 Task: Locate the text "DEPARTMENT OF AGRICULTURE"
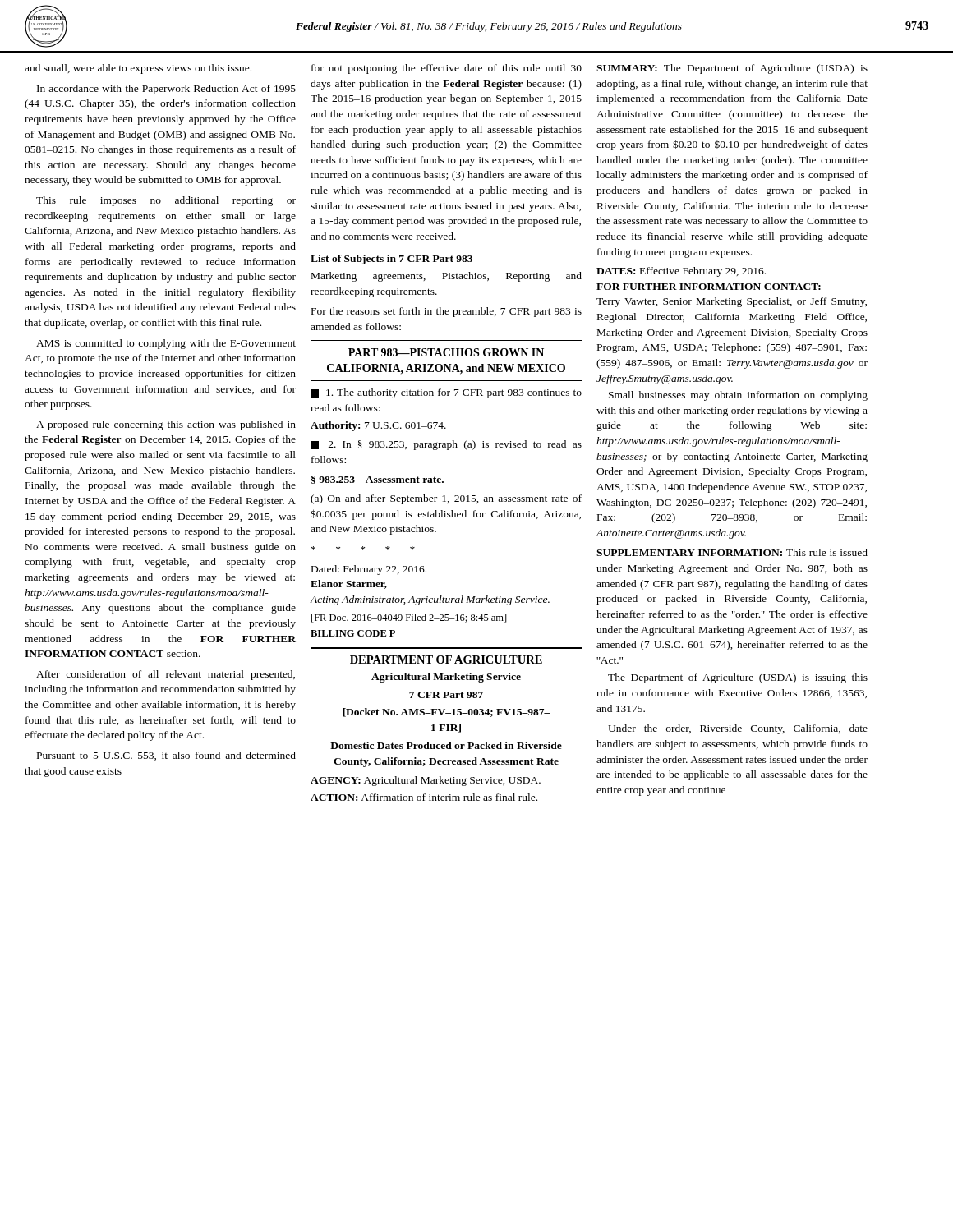pos(446,659)
